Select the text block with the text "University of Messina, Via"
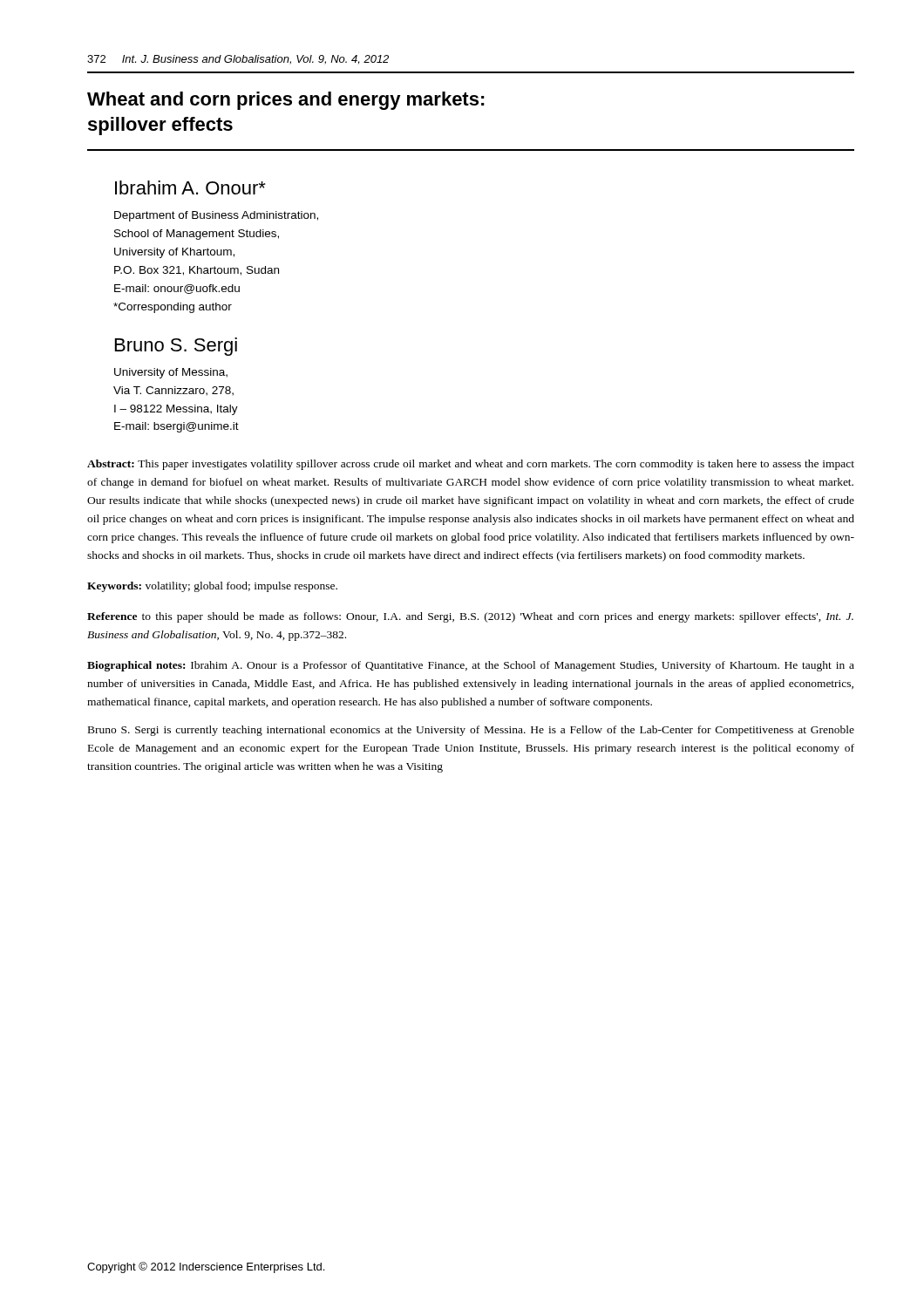This screenshot has width=924, height=1308. point(176,399)
